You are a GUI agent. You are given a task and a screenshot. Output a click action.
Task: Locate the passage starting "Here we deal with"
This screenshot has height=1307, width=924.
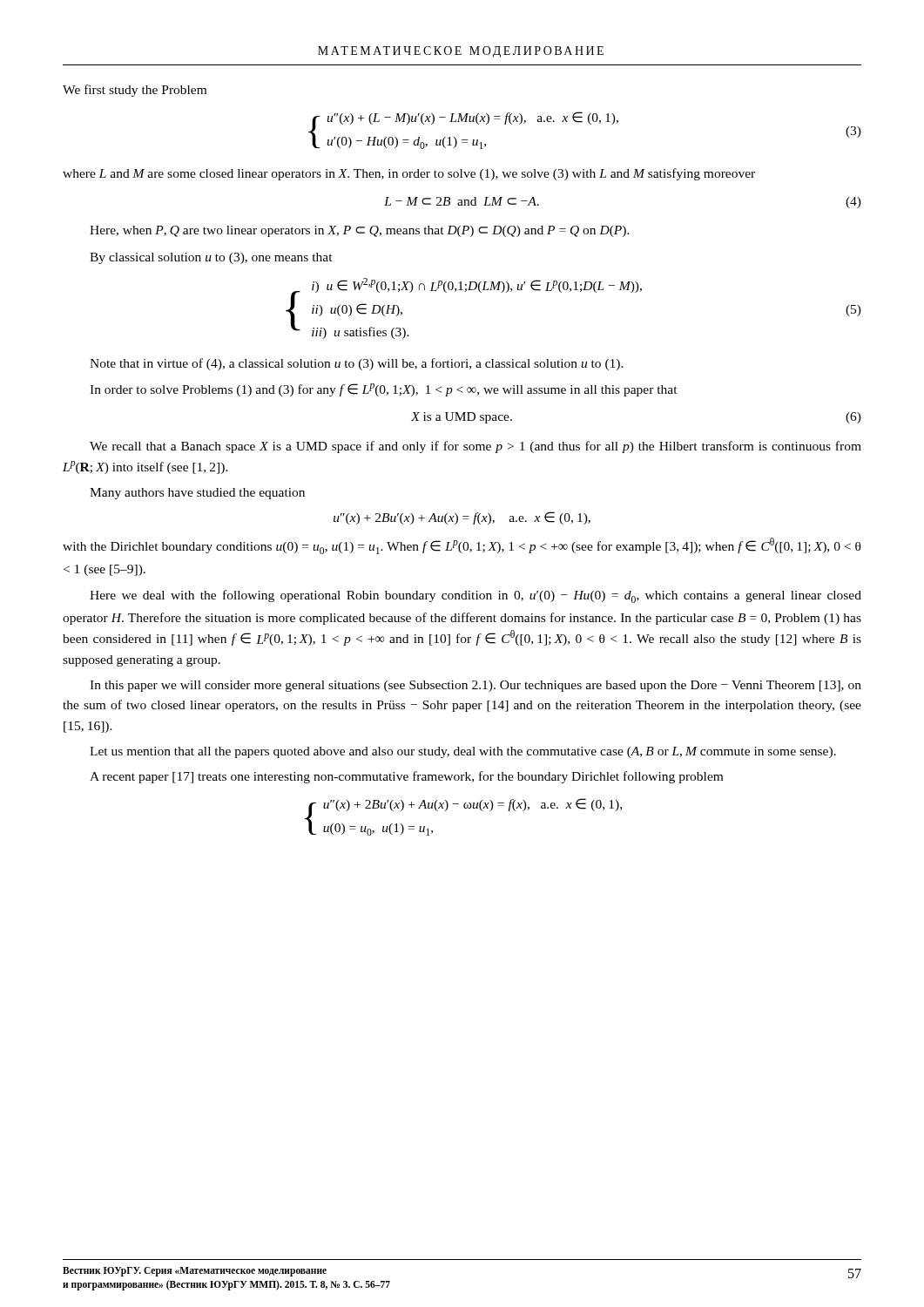[x=462, y=627]
